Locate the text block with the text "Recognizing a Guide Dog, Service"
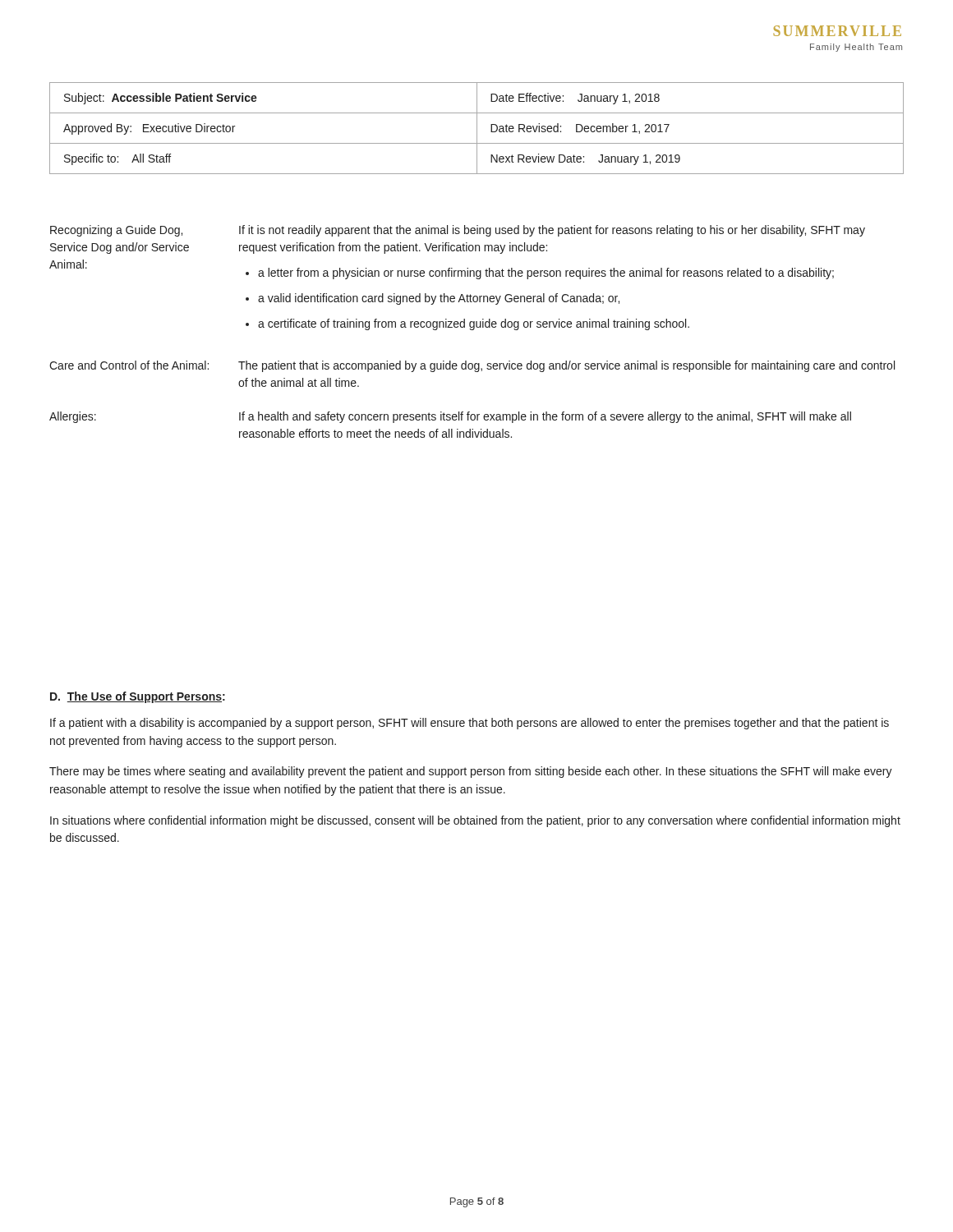The image size is (953, 1232). coord(119,247)
